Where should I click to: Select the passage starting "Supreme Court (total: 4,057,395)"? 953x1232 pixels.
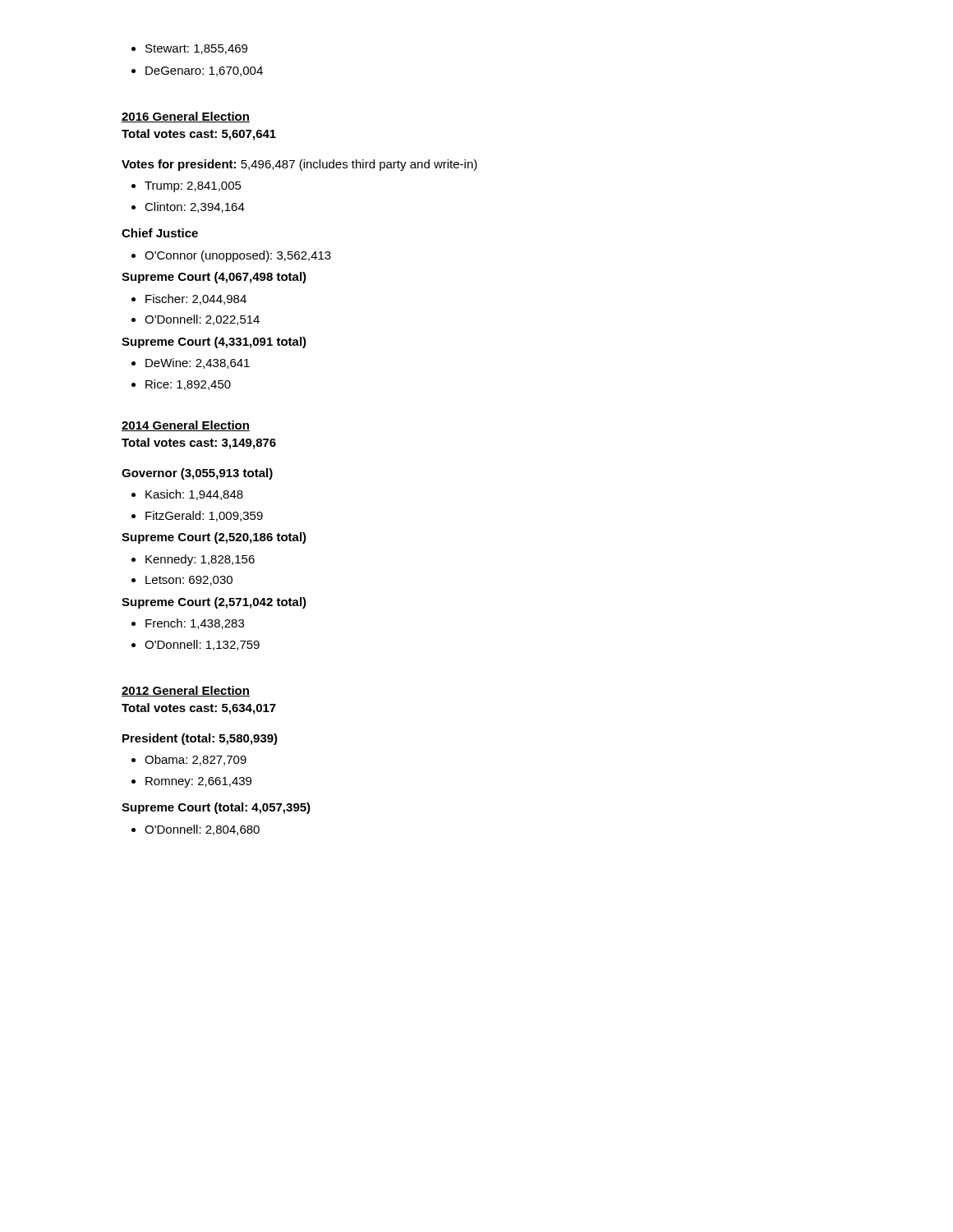(x=216, y=807)
